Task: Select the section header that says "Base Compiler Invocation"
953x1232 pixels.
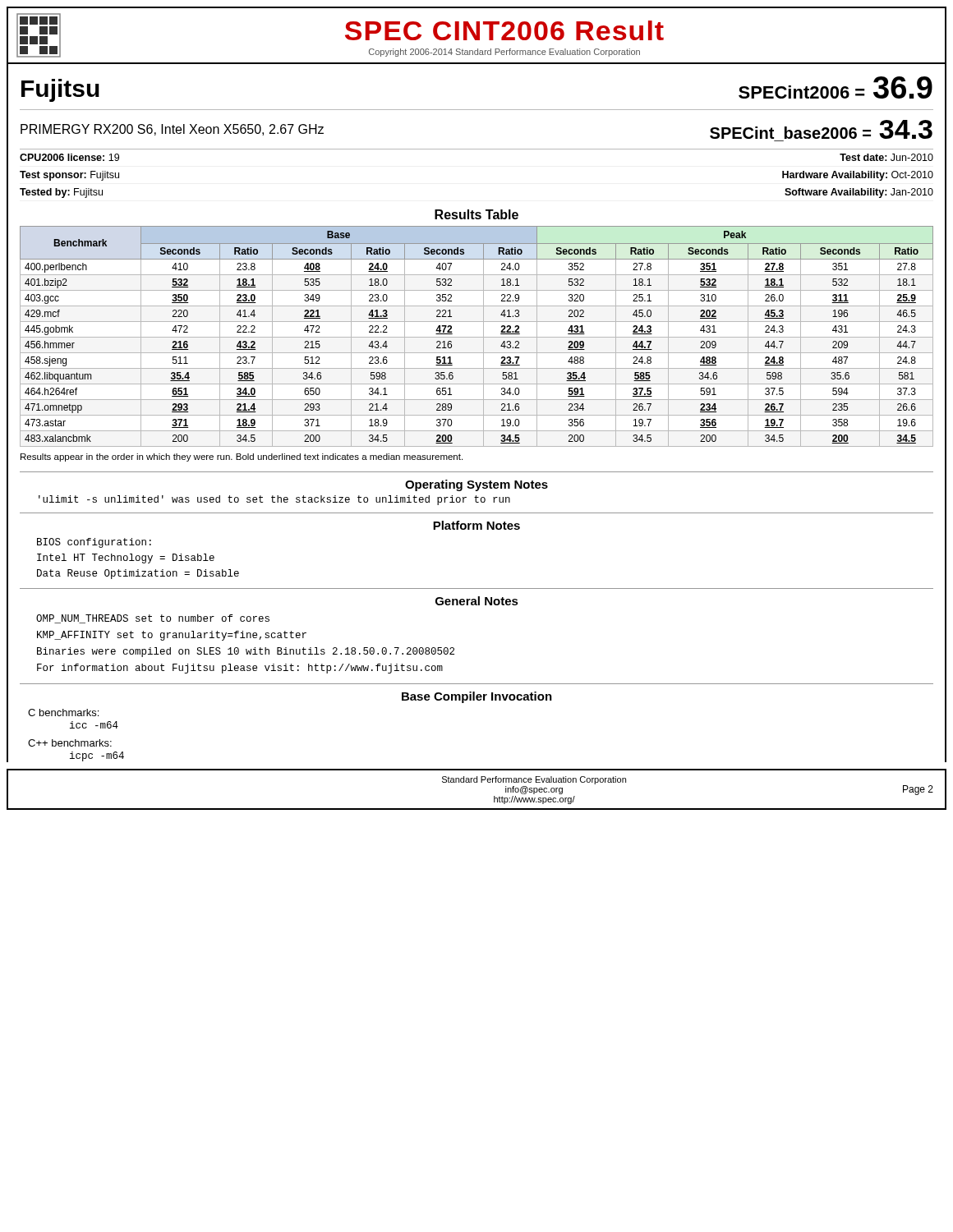Action: click(x=476, y=696)
